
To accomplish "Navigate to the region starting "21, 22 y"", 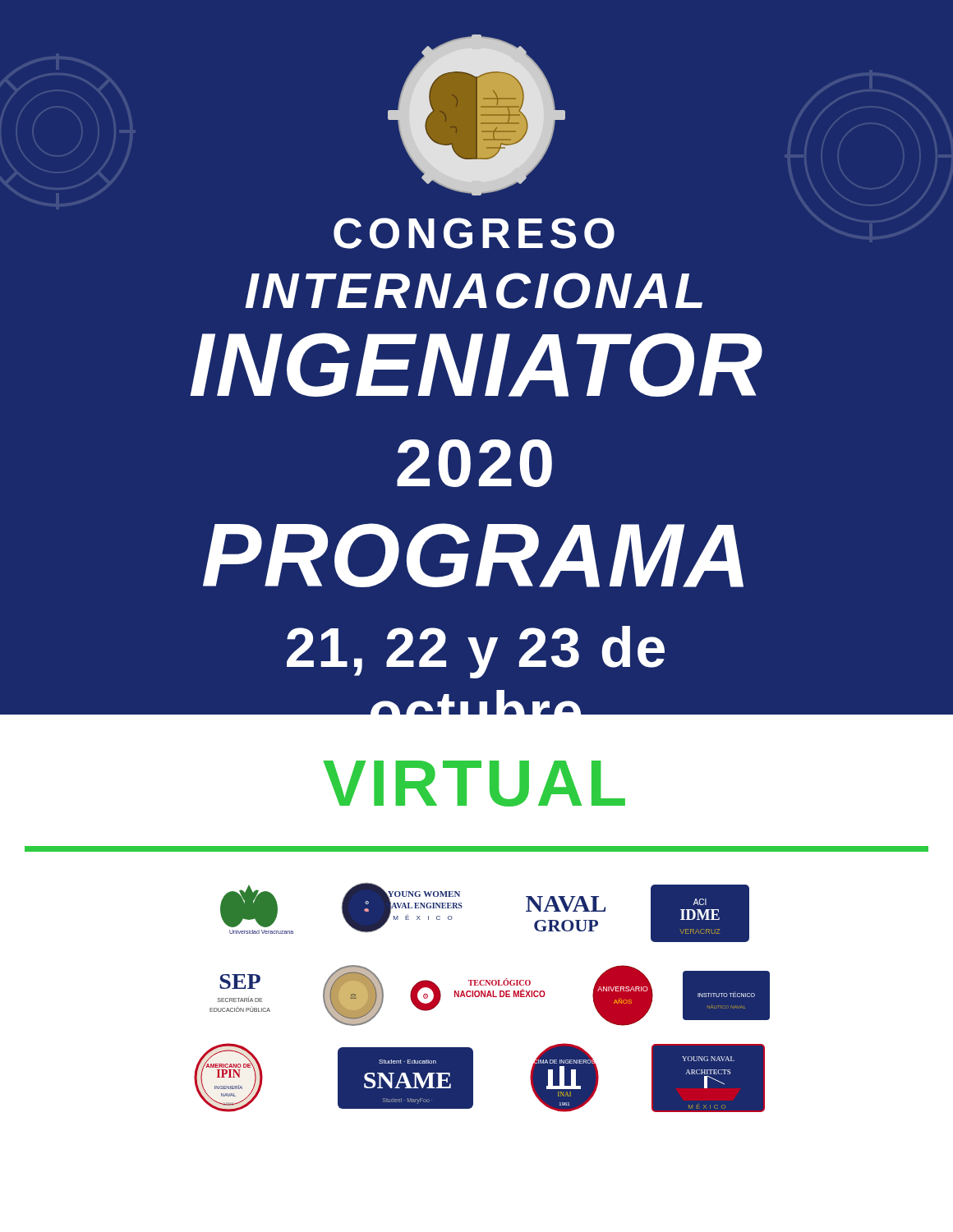I will pos(476,647).
